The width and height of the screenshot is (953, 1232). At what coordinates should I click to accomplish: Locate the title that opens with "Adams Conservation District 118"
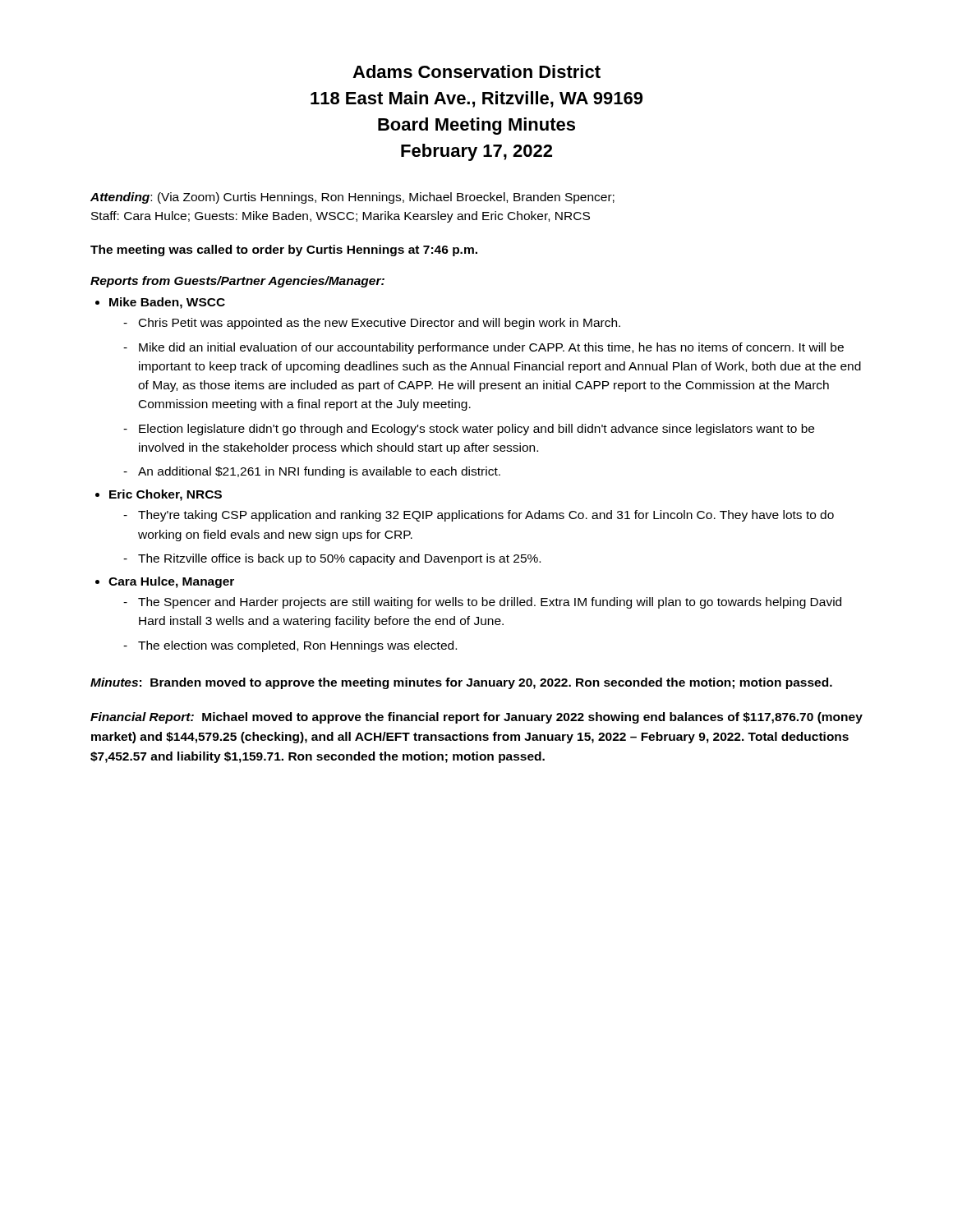point(476,111)
